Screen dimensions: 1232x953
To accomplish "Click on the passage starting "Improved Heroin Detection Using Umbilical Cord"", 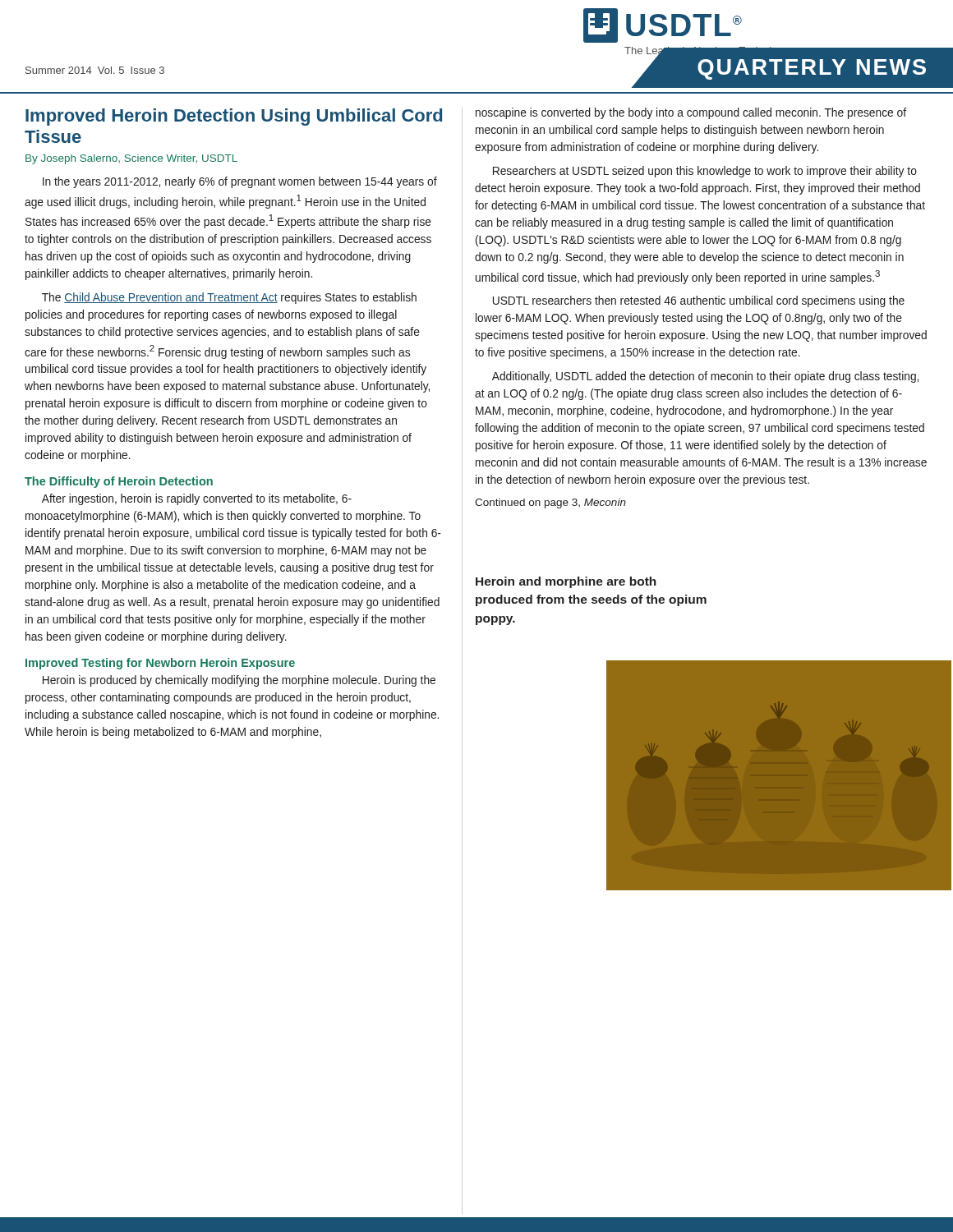I will (234, 126).
